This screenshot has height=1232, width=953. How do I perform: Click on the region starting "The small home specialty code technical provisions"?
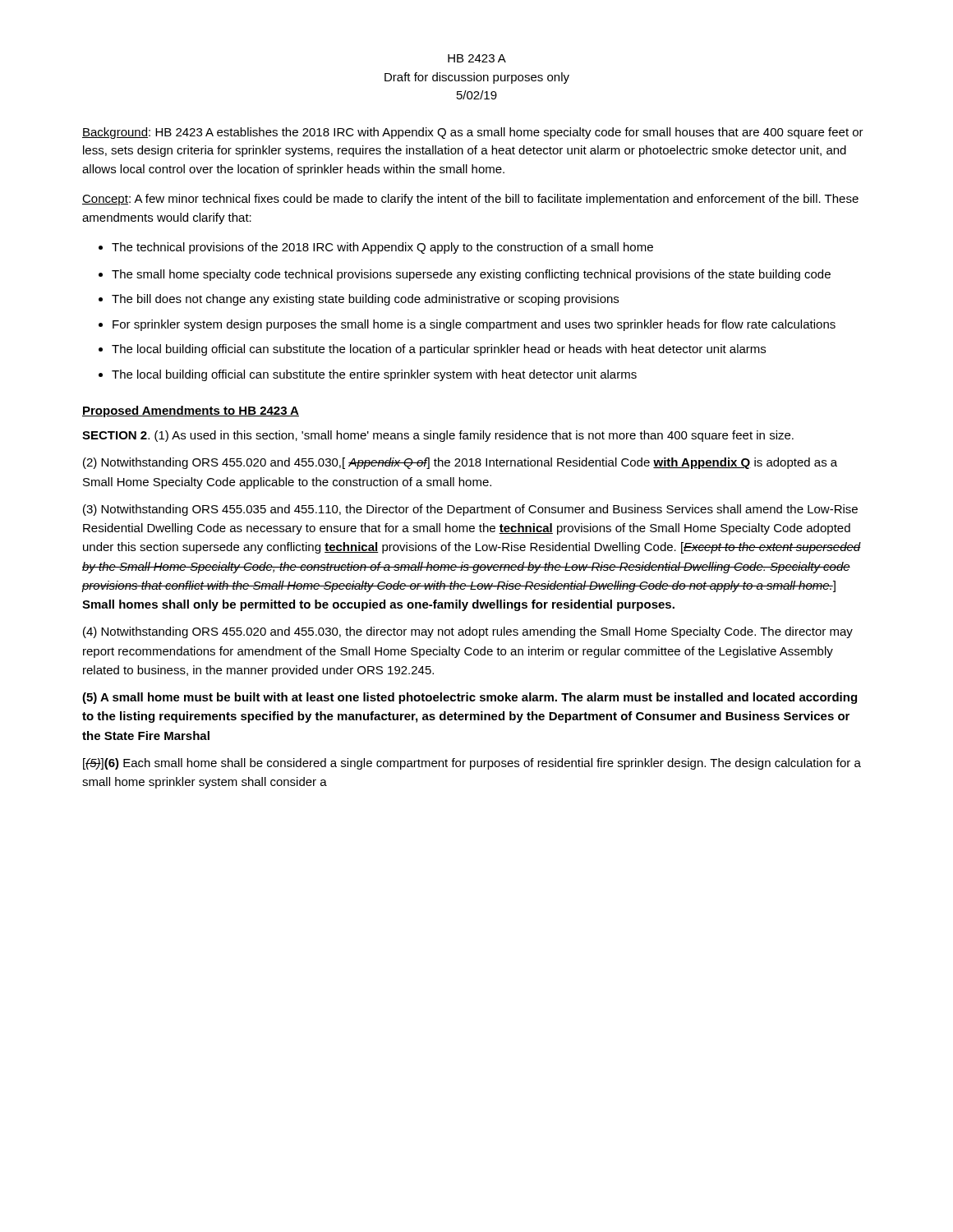click(476, 274)
